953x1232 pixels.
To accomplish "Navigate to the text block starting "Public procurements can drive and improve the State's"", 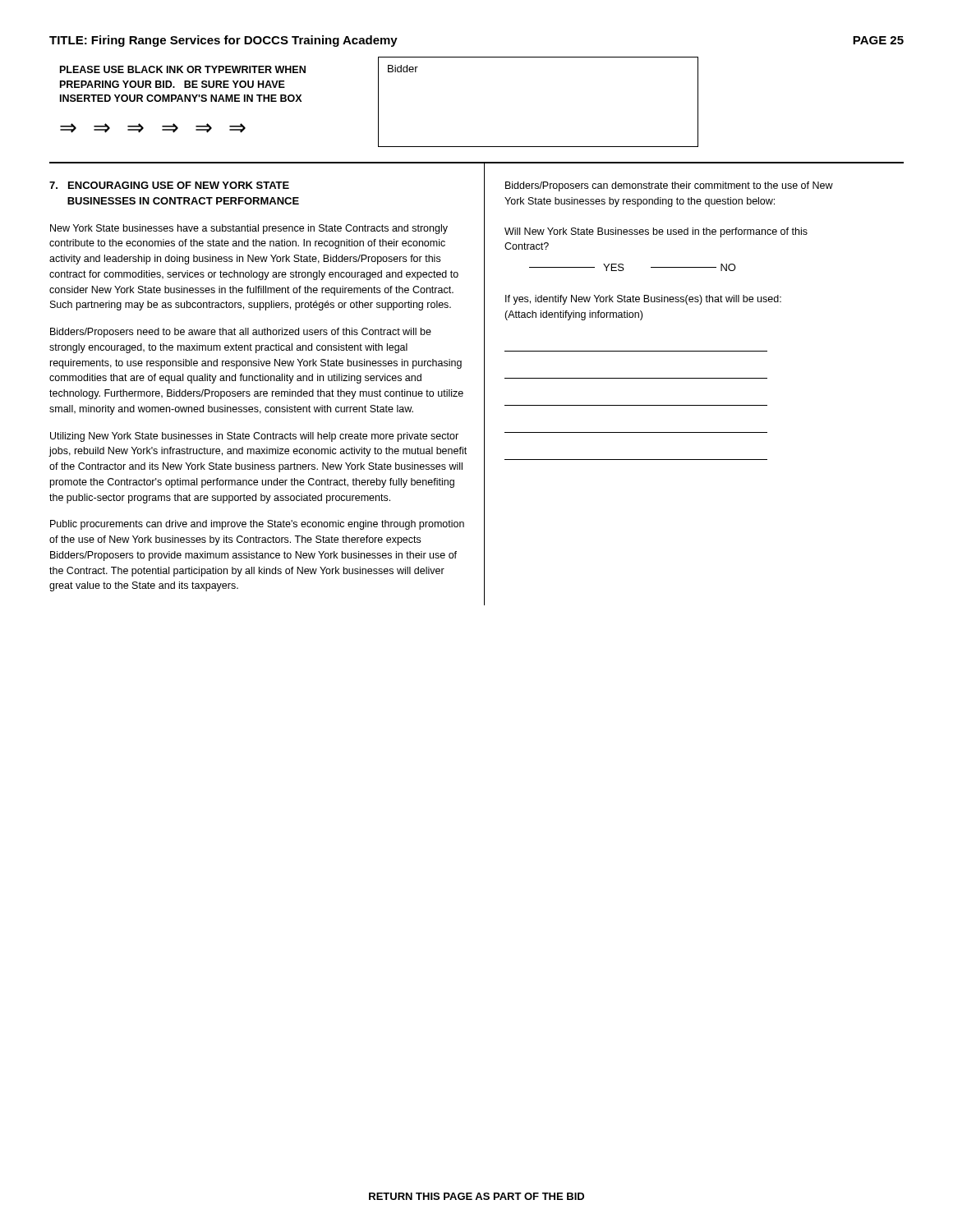I will [257, 555].
